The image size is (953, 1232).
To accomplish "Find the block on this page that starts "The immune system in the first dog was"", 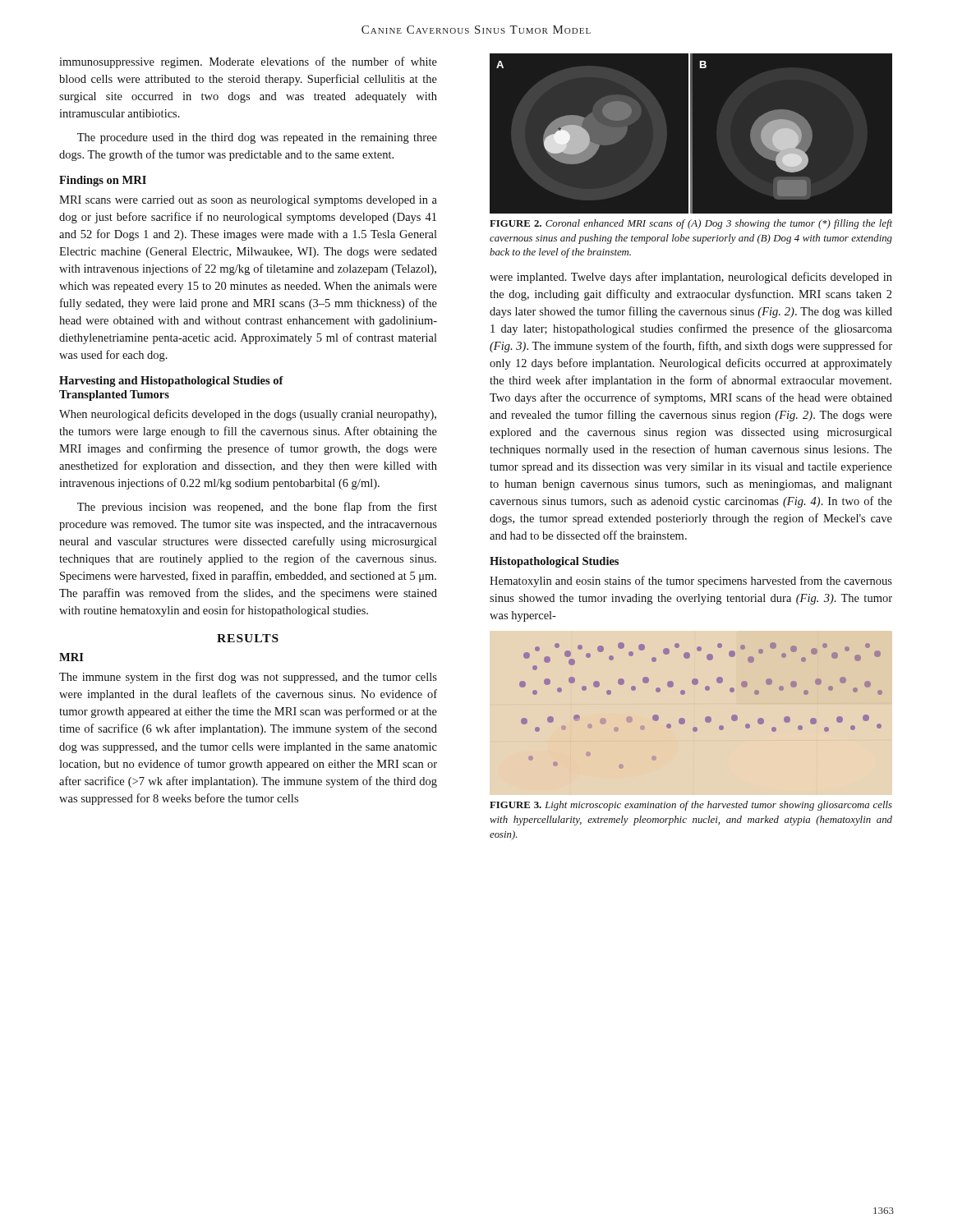I will (248, 738).
